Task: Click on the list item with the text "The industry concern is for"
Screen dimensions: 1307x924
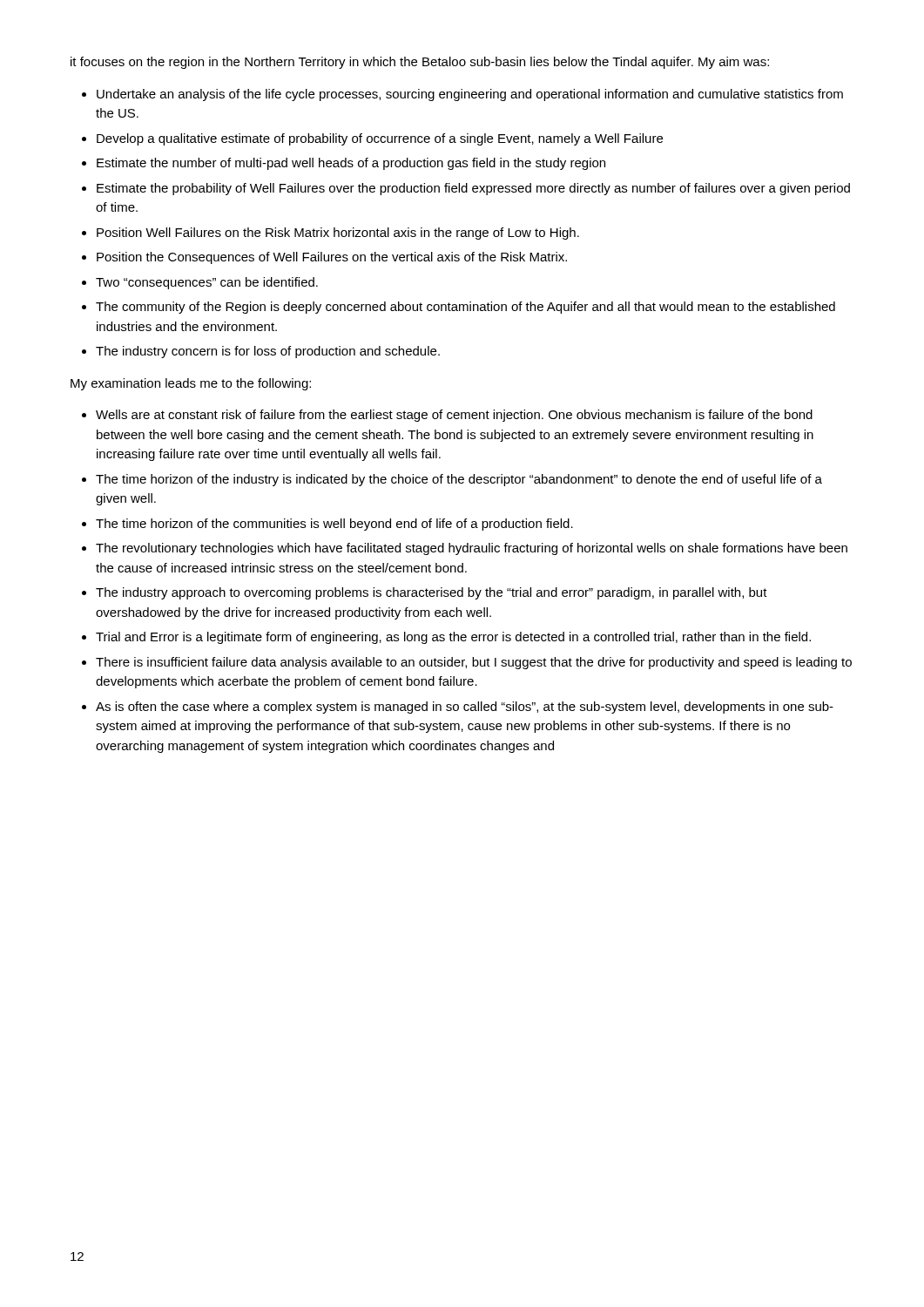Action: click(268, 351)
